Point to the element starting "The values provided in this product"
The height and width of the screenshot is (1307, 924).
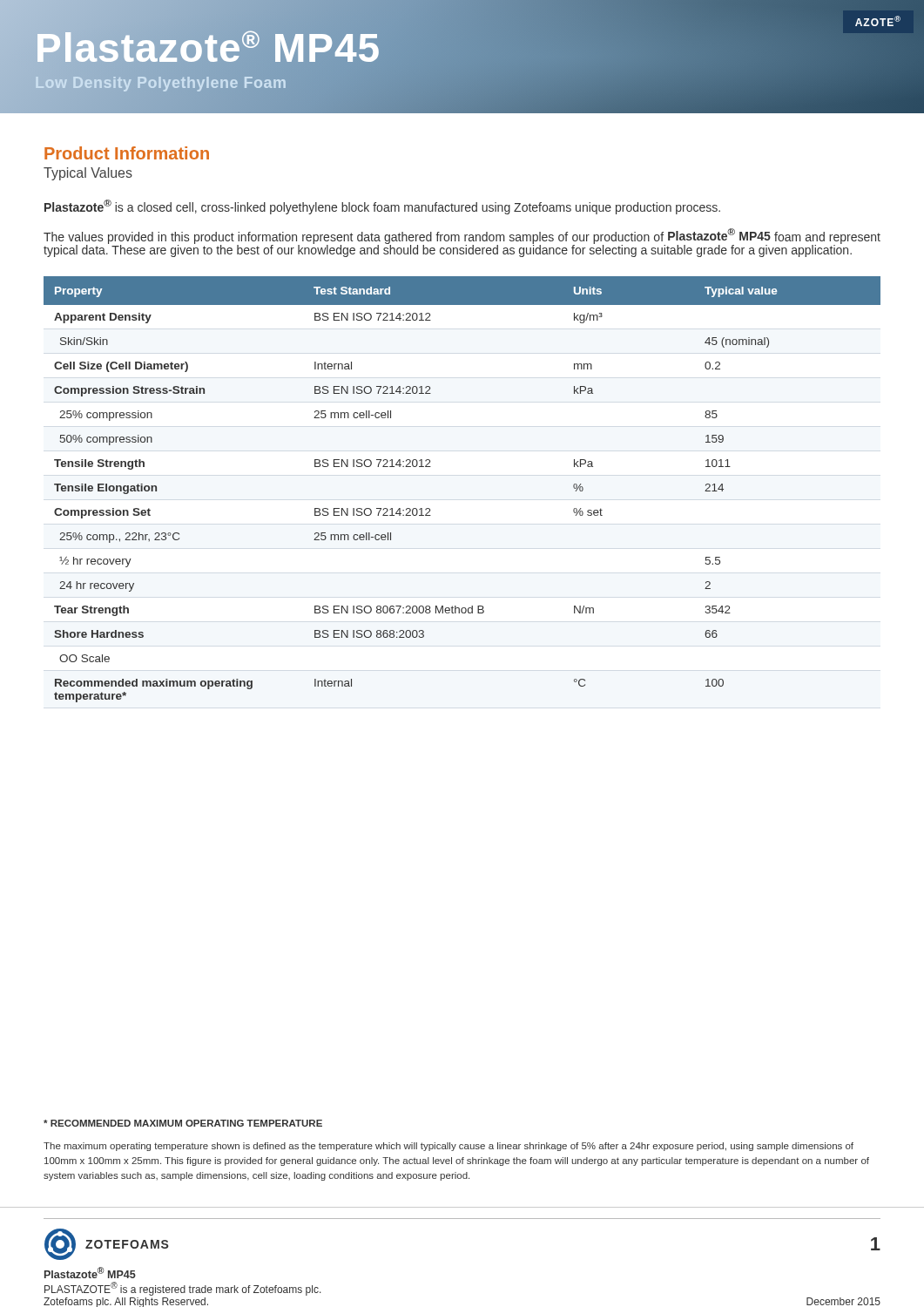(x=462, y=242)
